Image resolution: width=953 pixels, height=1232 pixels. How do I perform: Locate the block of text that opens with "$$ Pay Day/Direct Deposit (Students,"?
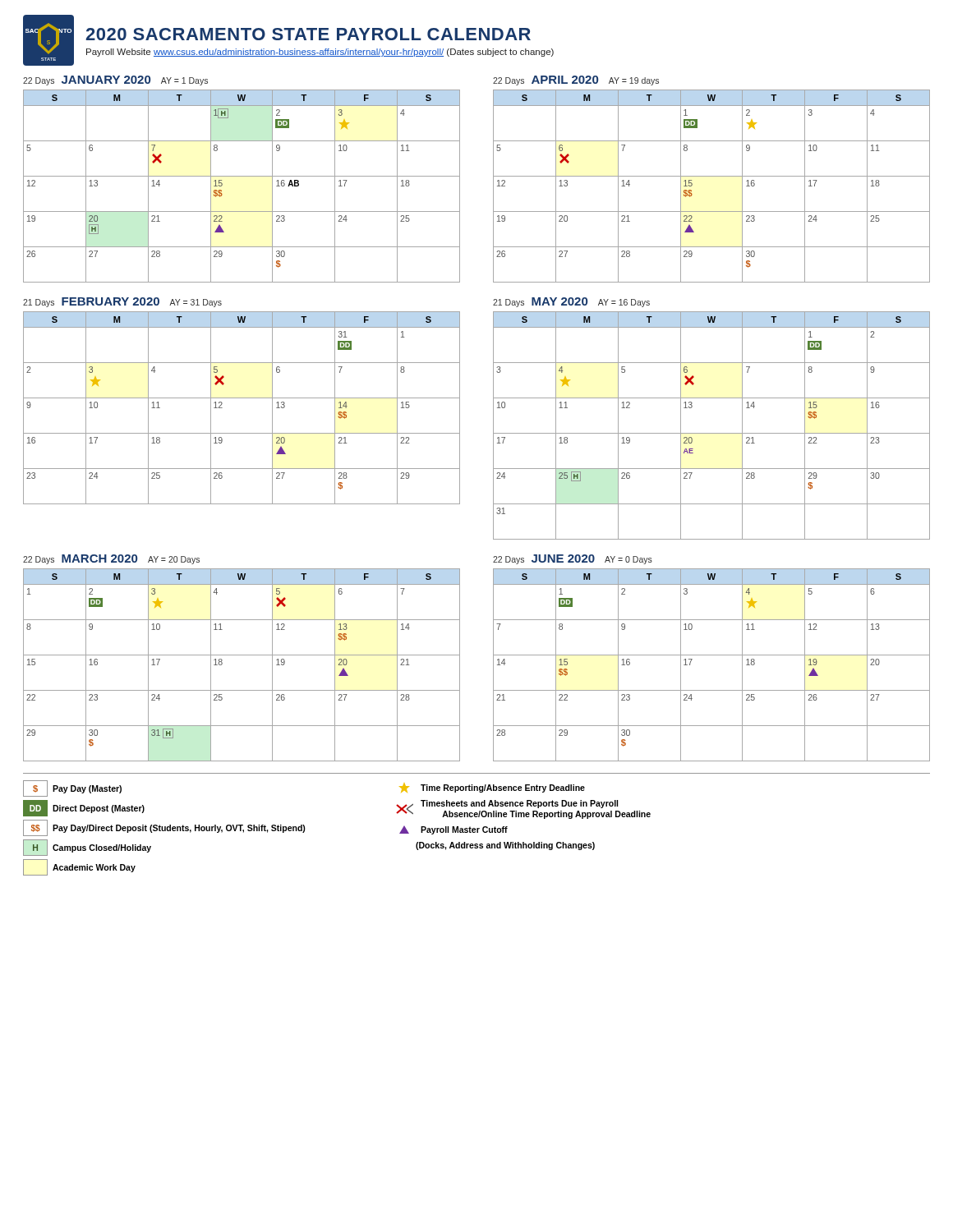tap(164, 828)
